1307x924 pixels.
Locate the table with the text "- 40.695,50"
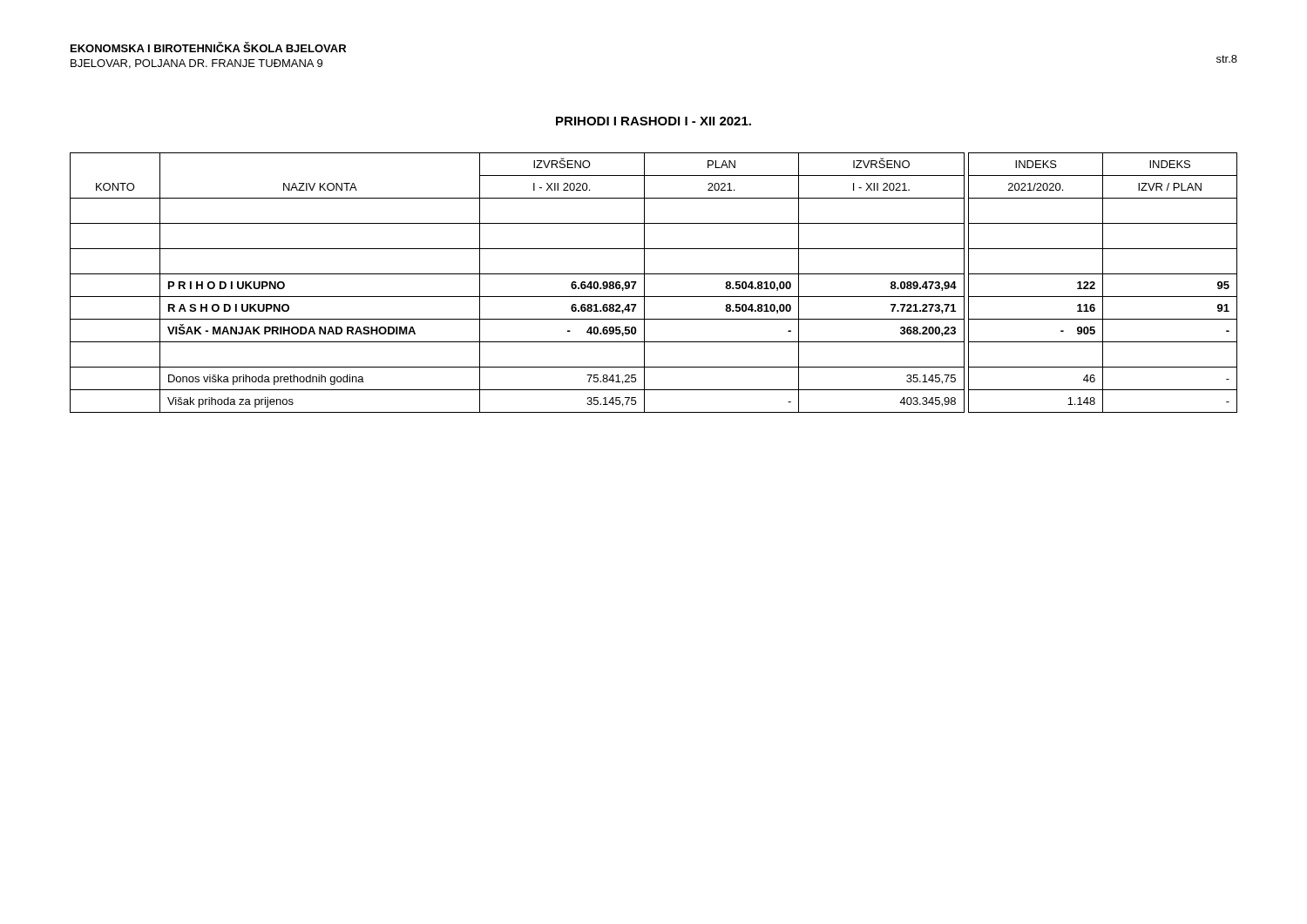coord(654,283)
